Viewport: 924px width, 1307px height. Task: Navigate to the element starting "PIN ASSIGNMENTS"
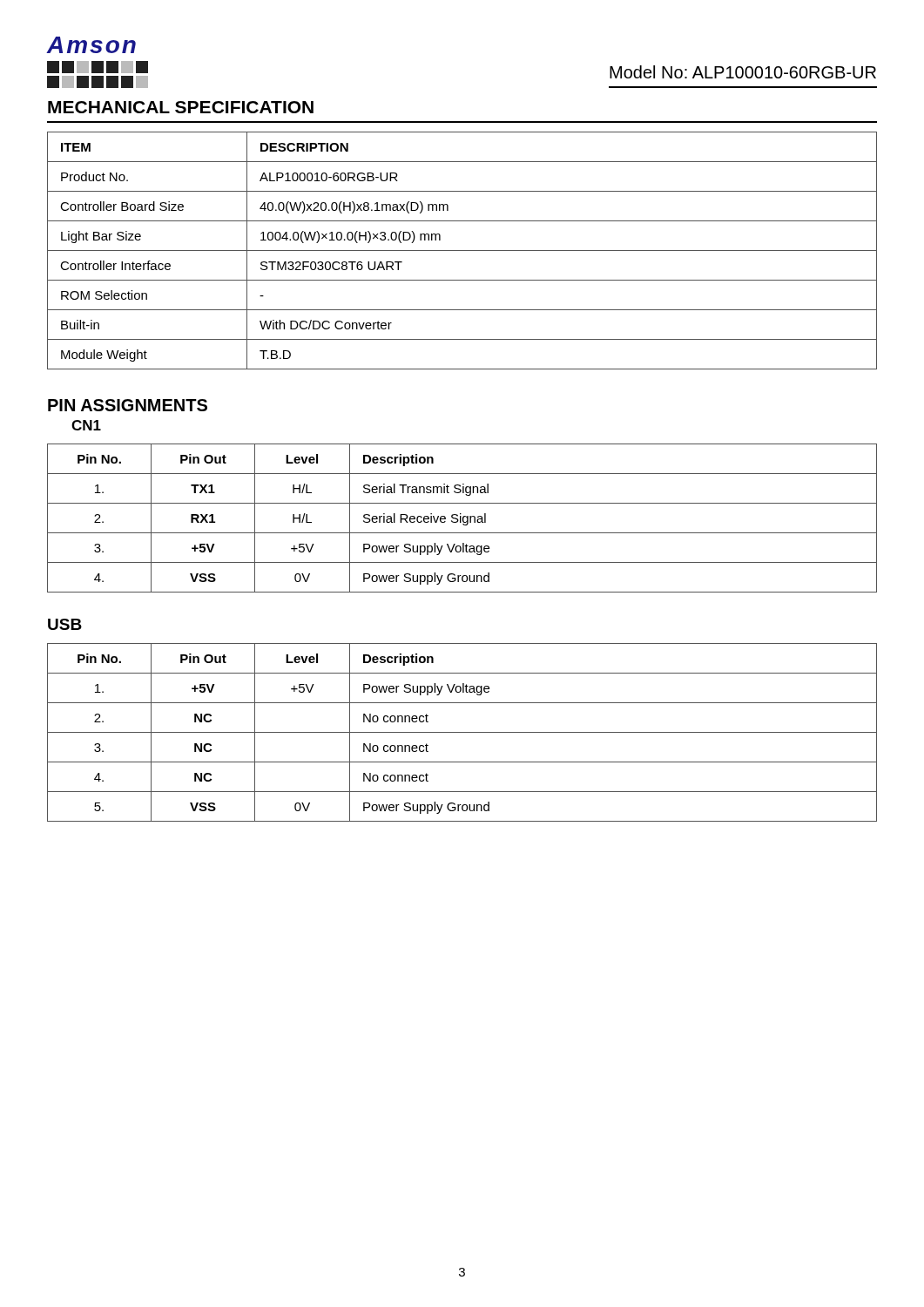point(128,405)
